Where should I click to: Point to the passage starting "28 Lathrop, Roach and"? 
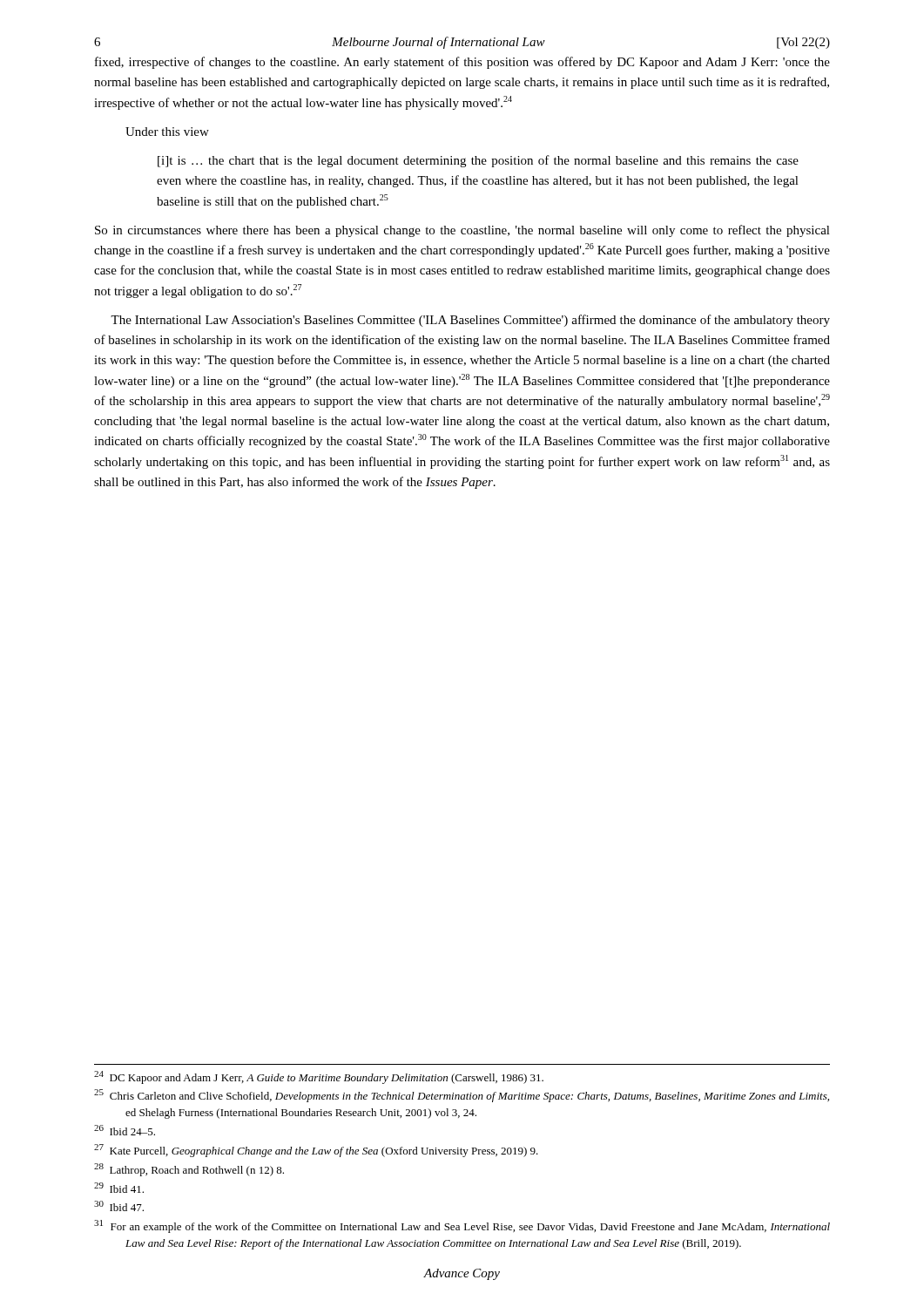189,1169
